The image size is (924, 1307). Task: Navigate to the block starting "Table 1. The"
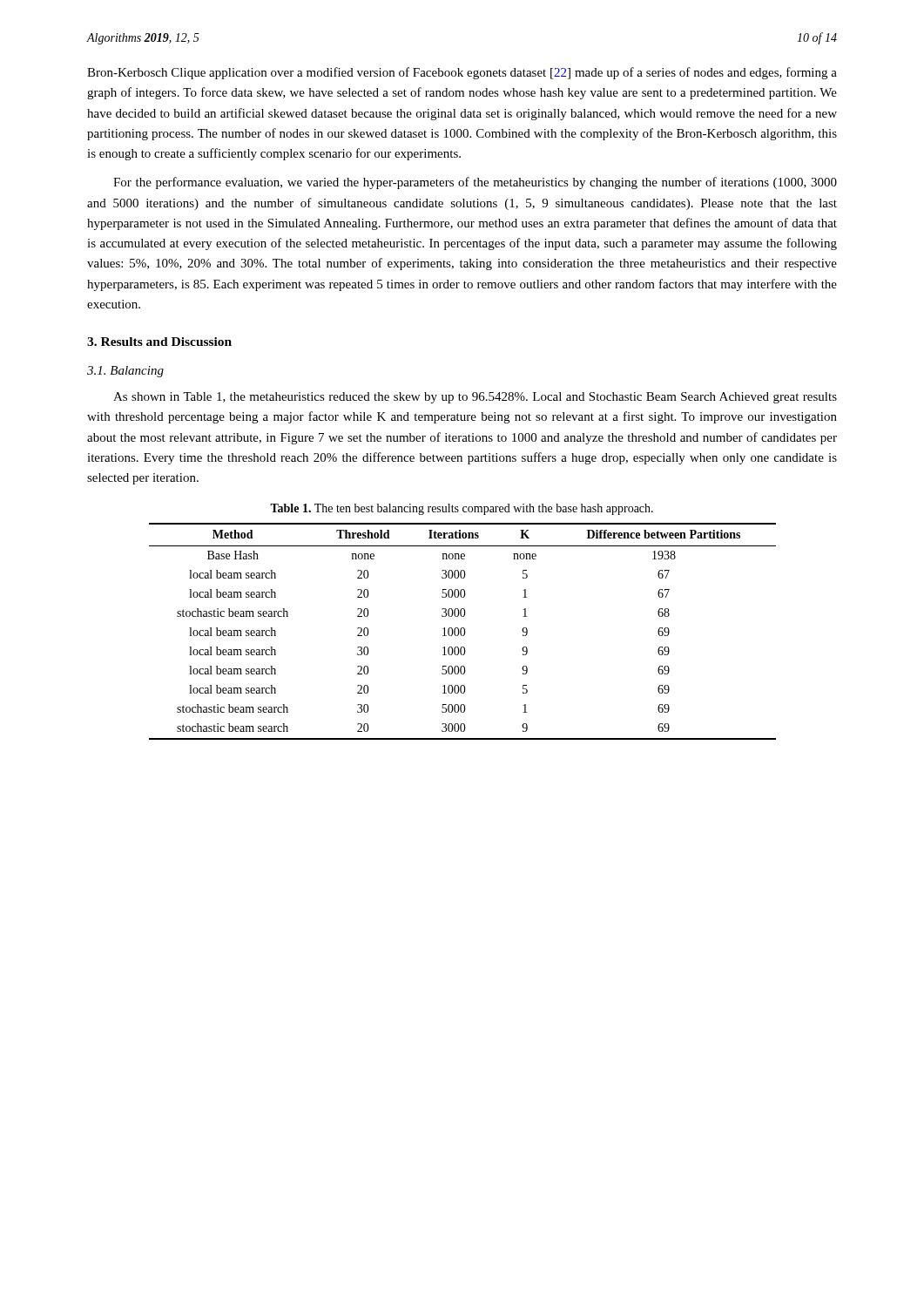[x=462, y=509]
